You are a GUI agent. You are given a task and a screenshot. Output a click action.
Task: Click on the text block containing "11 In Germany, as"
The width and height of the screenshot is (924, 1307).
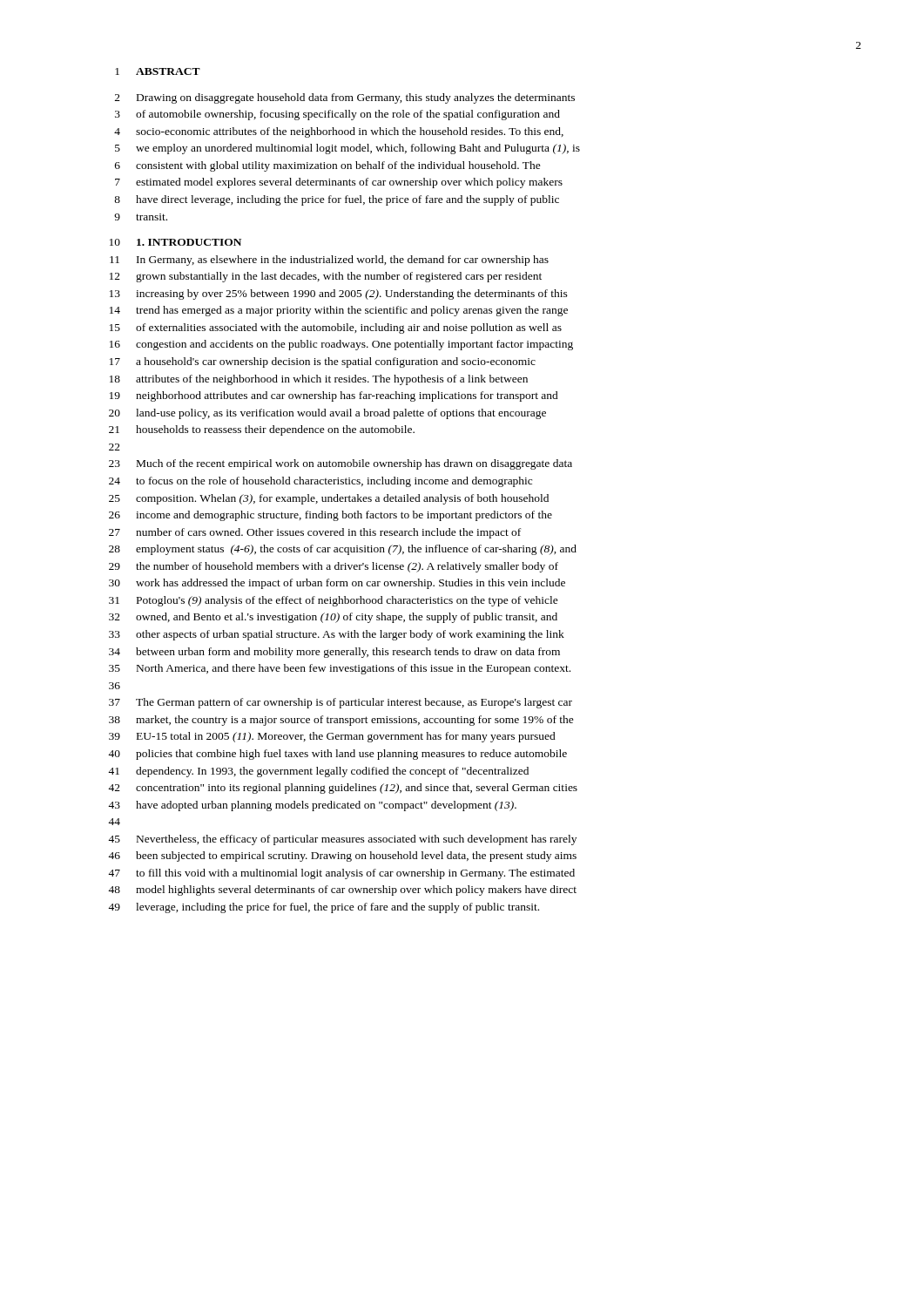(478, 344)
